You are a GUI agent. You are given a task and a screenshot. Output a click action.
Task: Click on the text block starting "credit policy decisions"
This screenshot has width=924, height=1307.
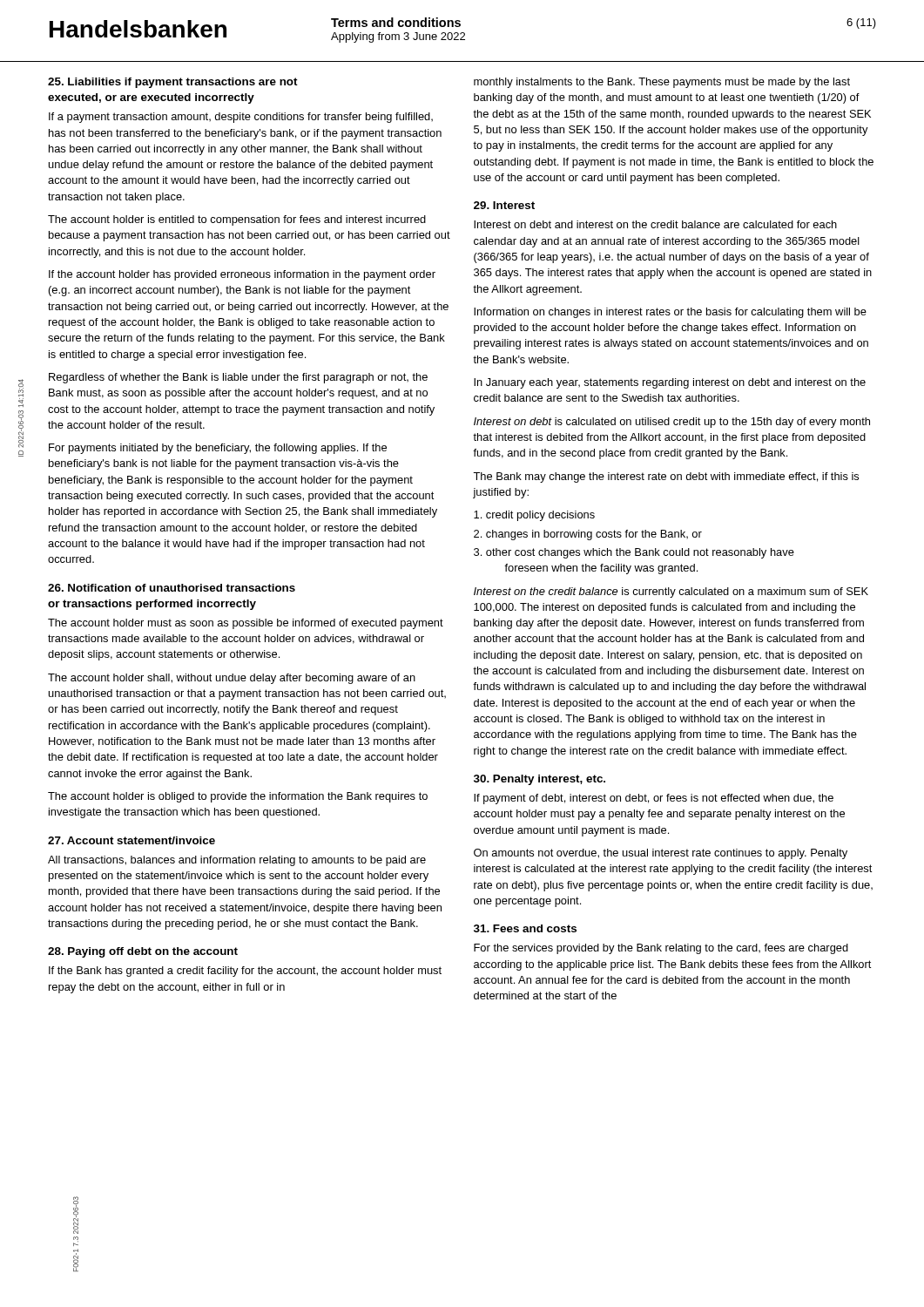(534, 516)
